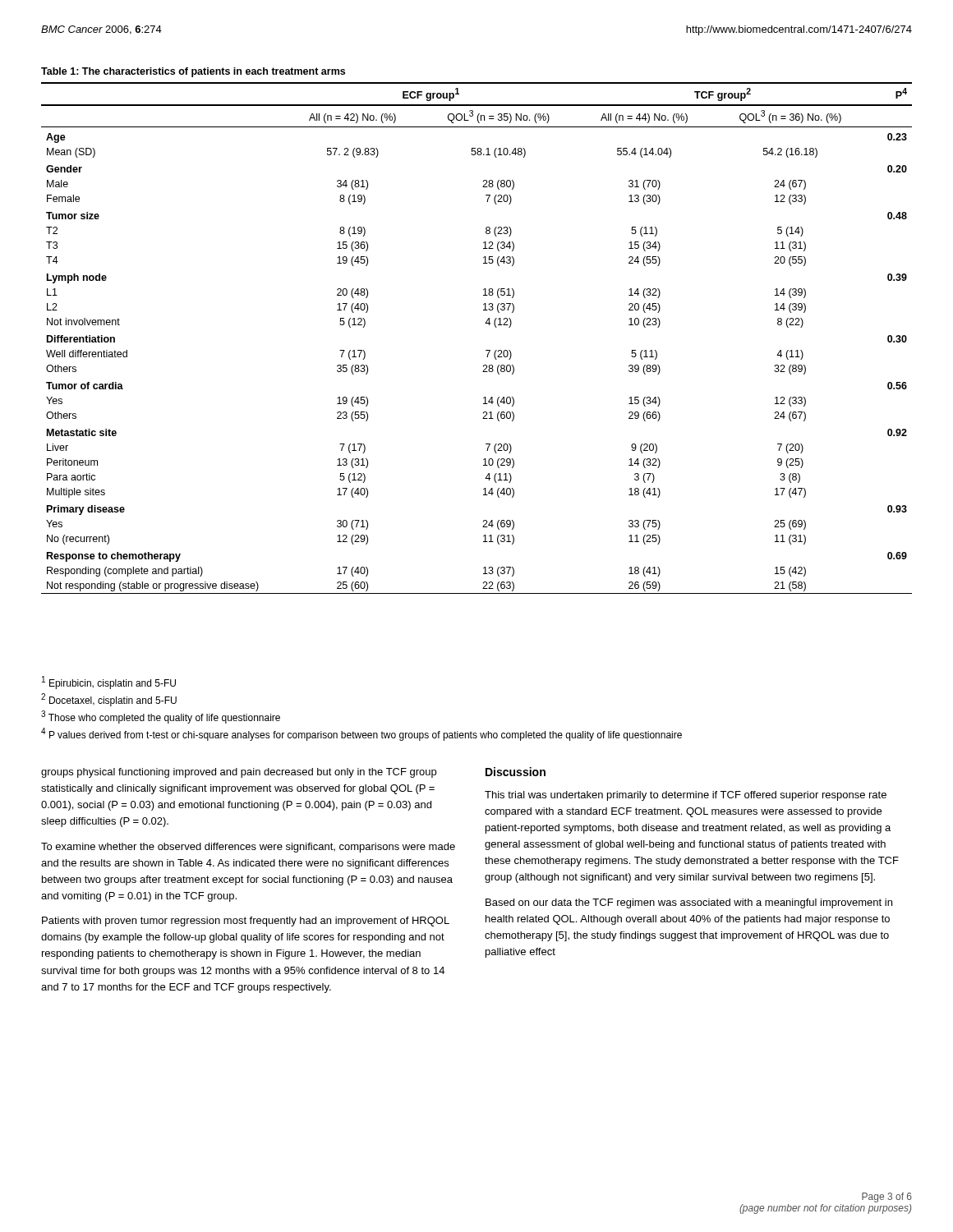The width and height of the screenshot is (953, 1232).
Task: Click on the text block containing "This trial was undertaken primarily to determine"
Action: [x=698, y=873]
